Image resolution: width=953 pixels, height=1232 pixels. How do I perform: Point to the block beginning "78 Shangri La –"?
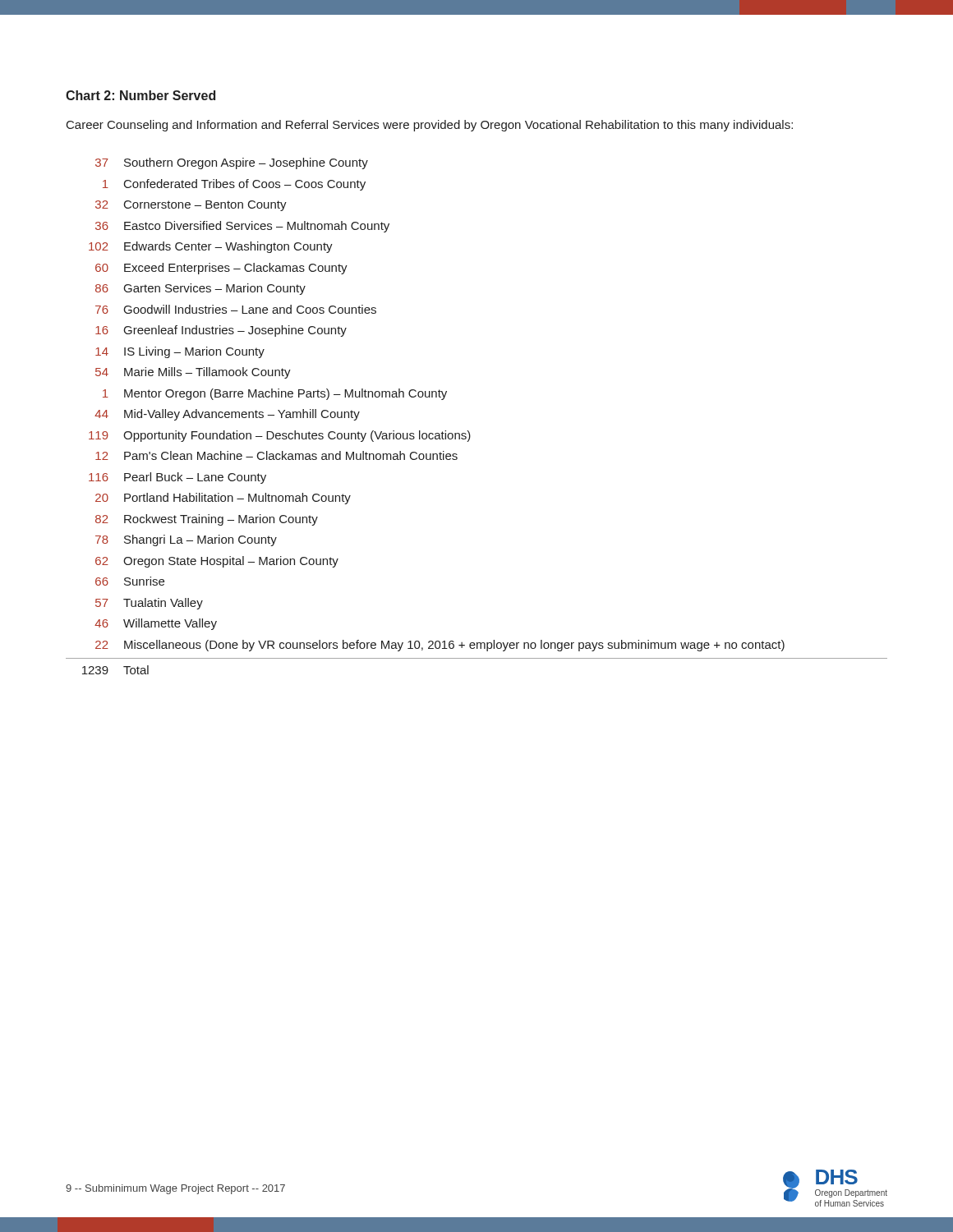[186, 540]
